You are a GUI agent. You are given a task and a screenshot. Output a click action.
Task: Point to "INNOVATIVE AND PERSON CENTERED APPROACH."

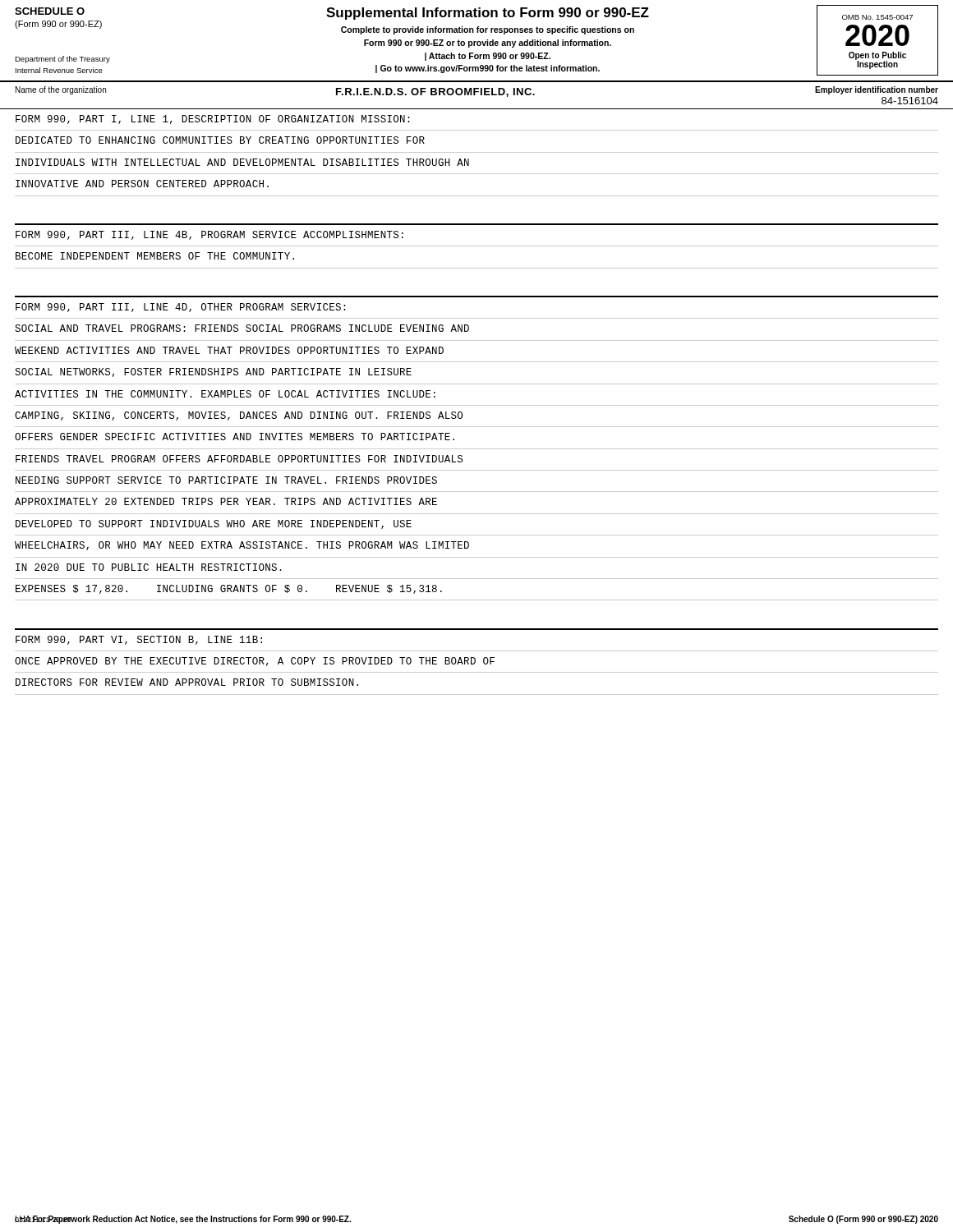pyautogui.click(x=143, y=185)
